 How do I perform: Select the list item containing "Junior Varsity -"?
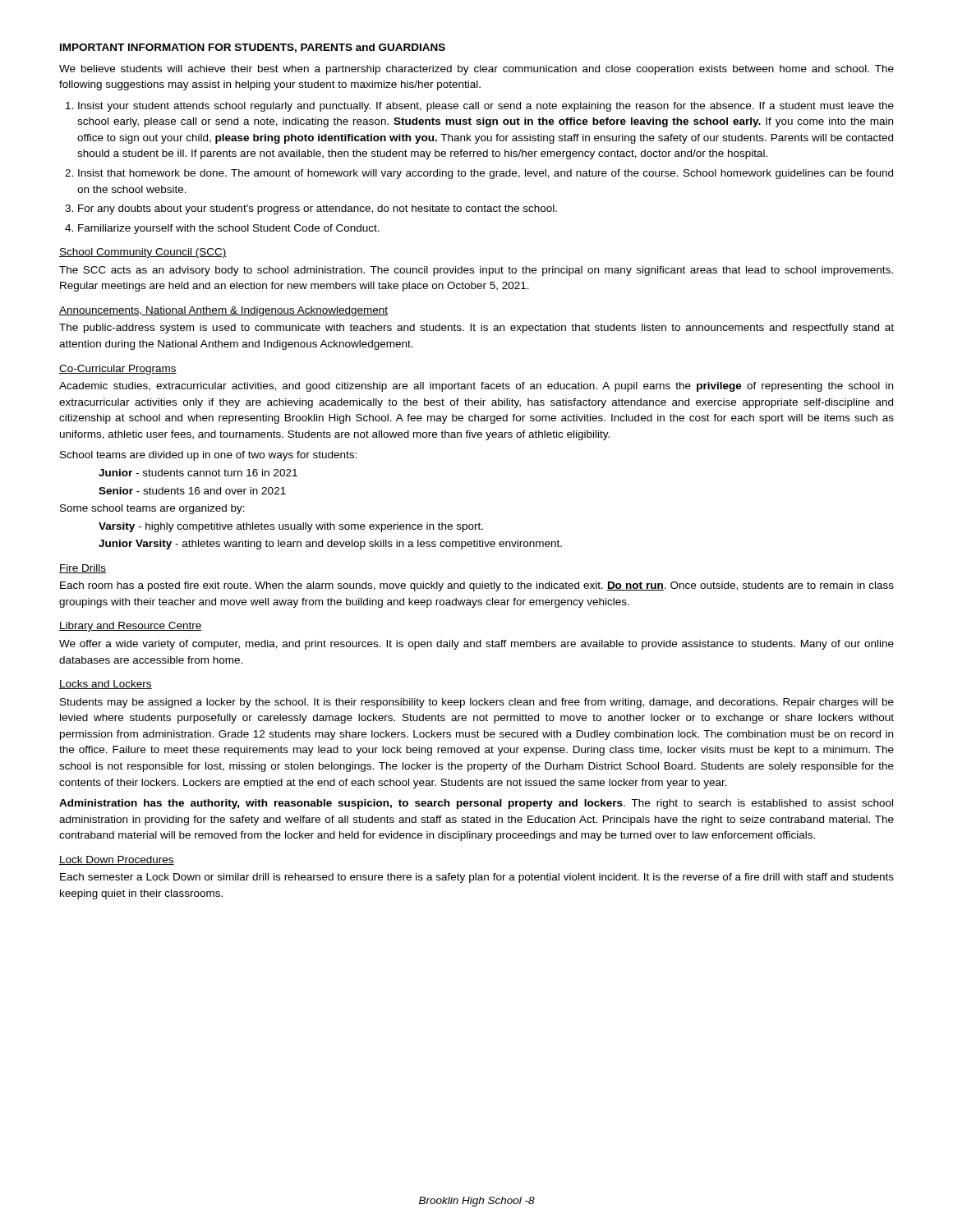(x=331, y=543)
